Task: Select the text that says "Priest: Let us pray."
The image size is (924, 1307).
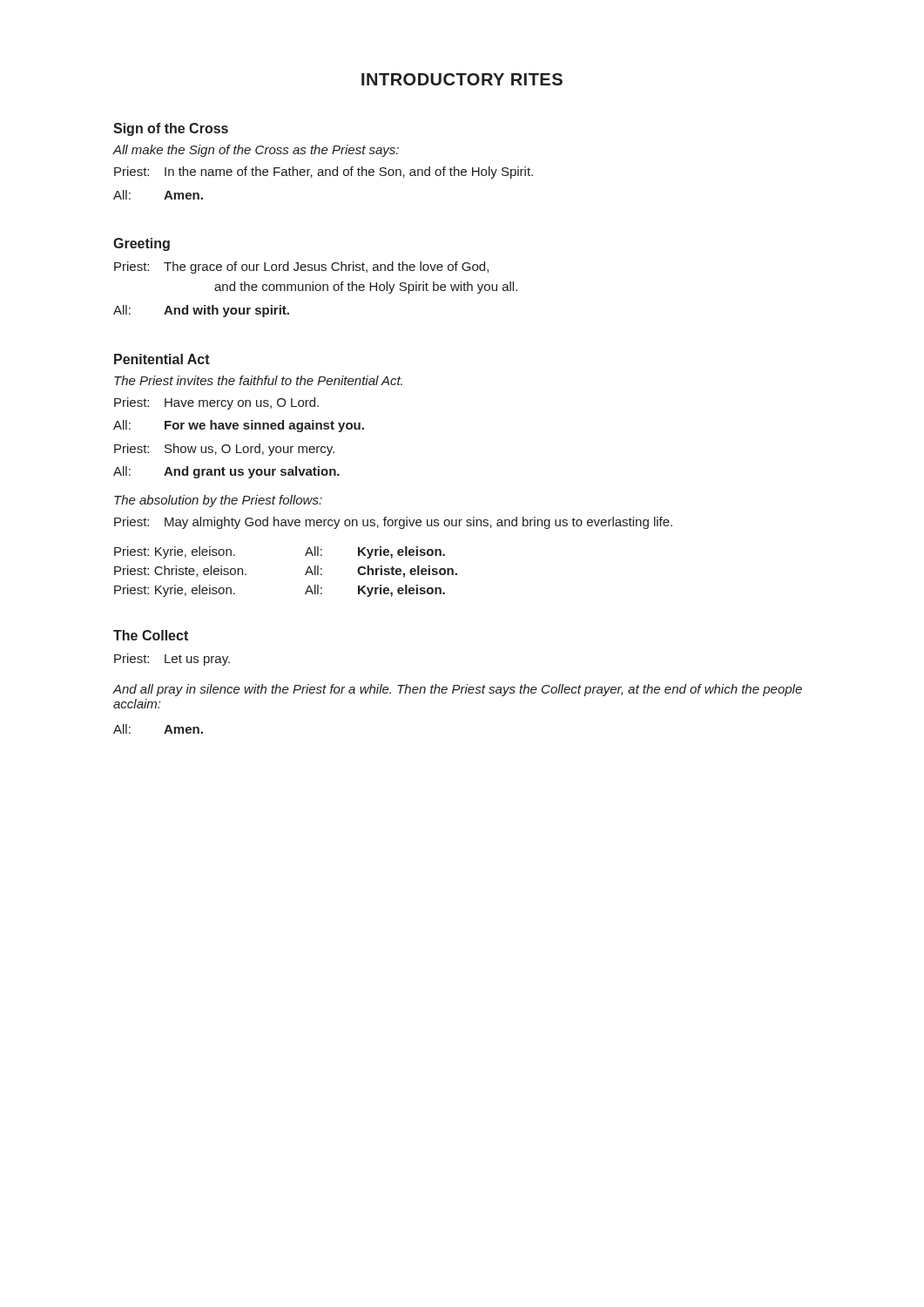Action: pyautogui.click(x=172, y=659)
